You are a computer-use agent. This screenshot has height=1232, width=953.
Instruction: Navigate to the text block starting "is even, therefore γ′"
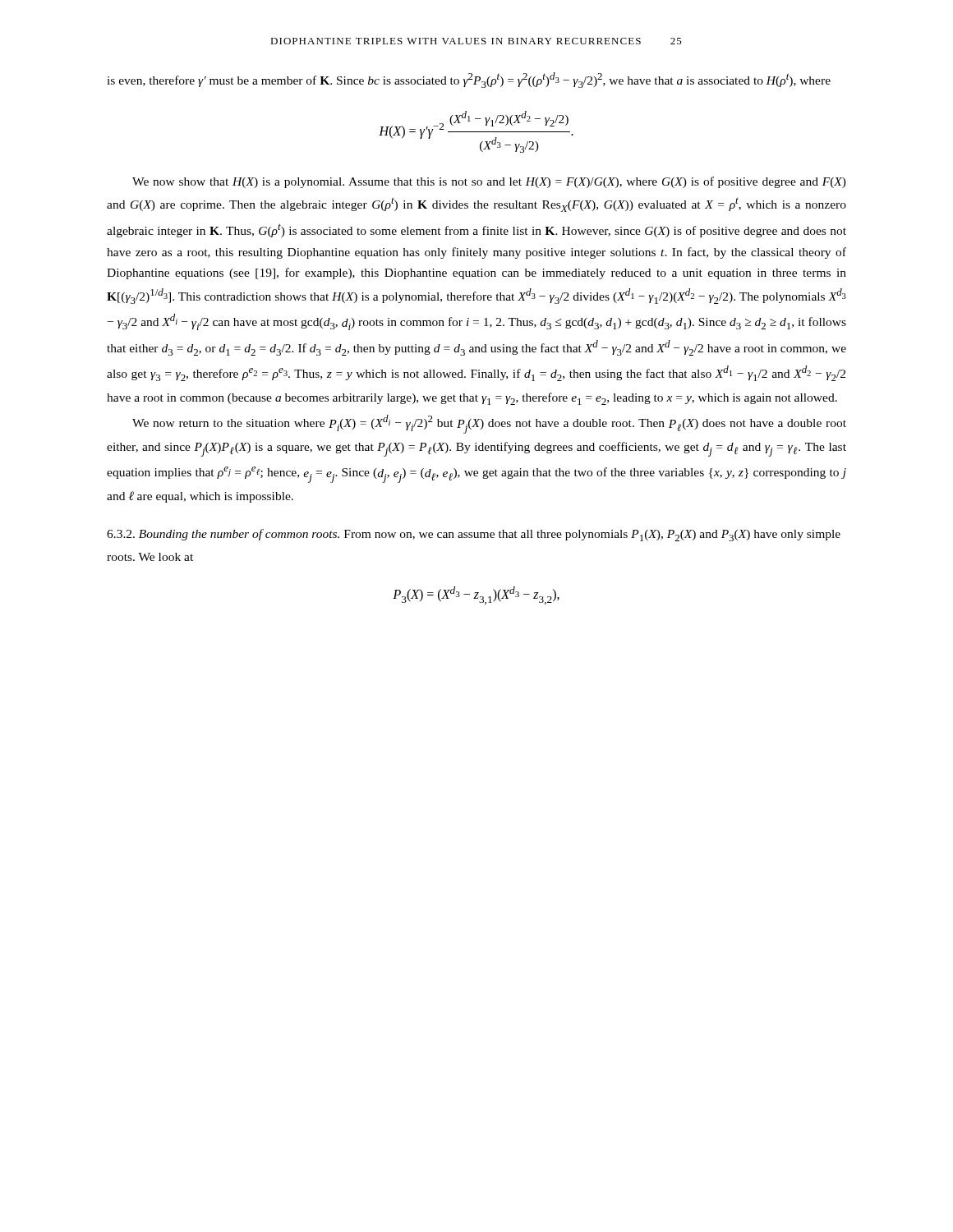[x=469, y=80]
